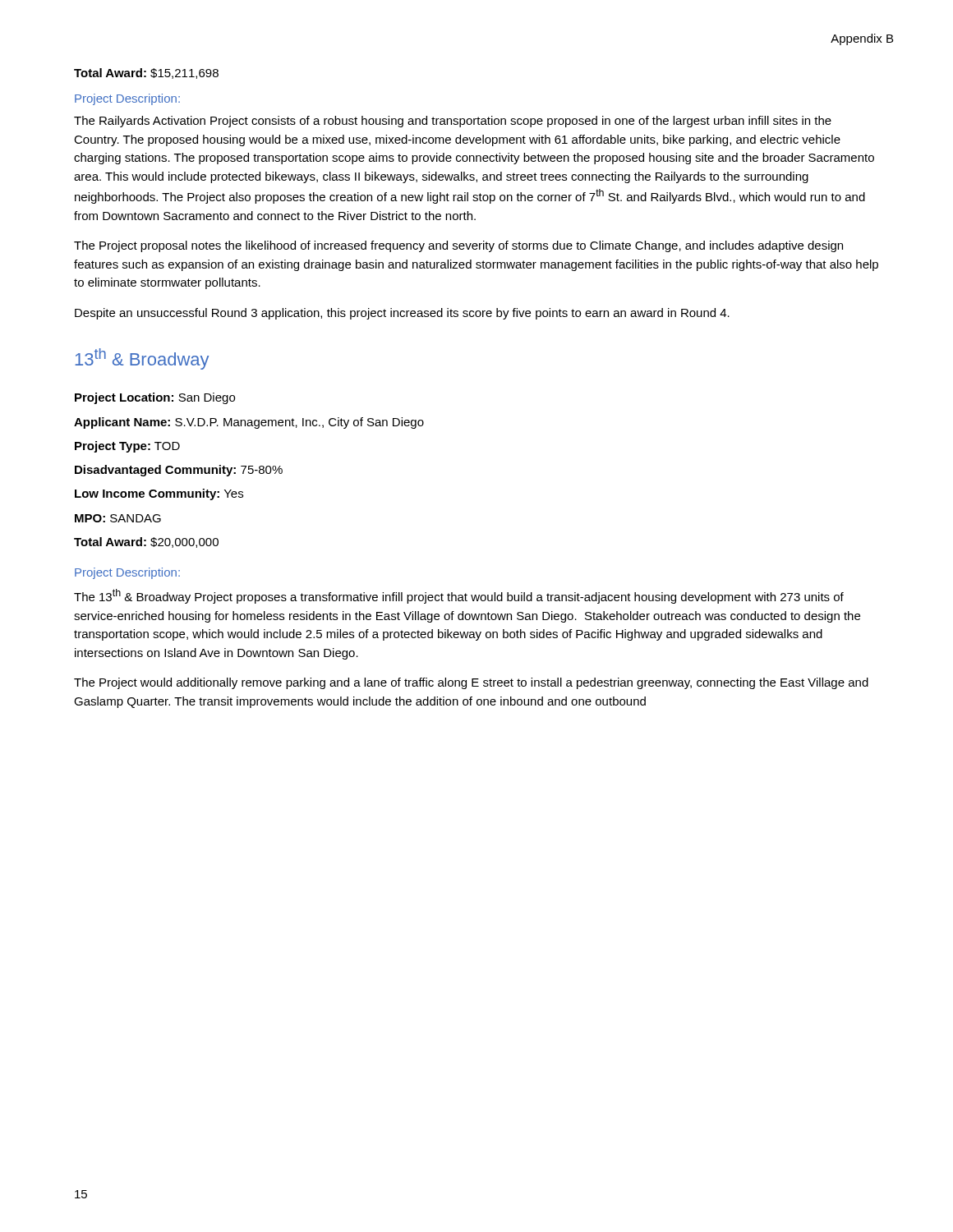Click the passage that begins "The Project proposal notes the likelihood of"
The width and height of the screenshot is (953, 1232).
coord(476,264)
